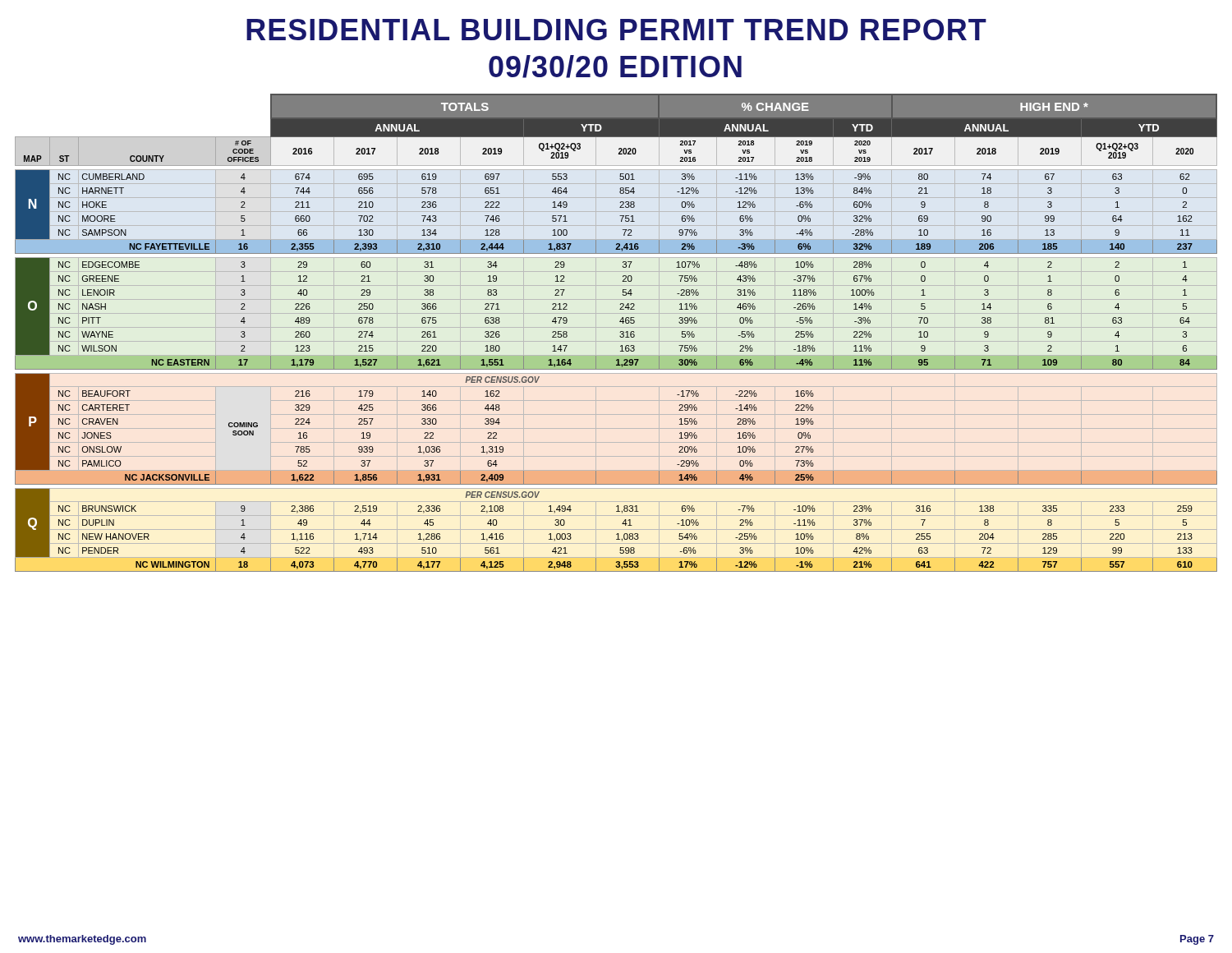Image resolution: width=1232 pixels, height=953 pixels.
Task: Select the title containing "RESIDENTIAL BUILDING PERMIT TREND REPORT09/30/20"
Action: pos(616,48)
